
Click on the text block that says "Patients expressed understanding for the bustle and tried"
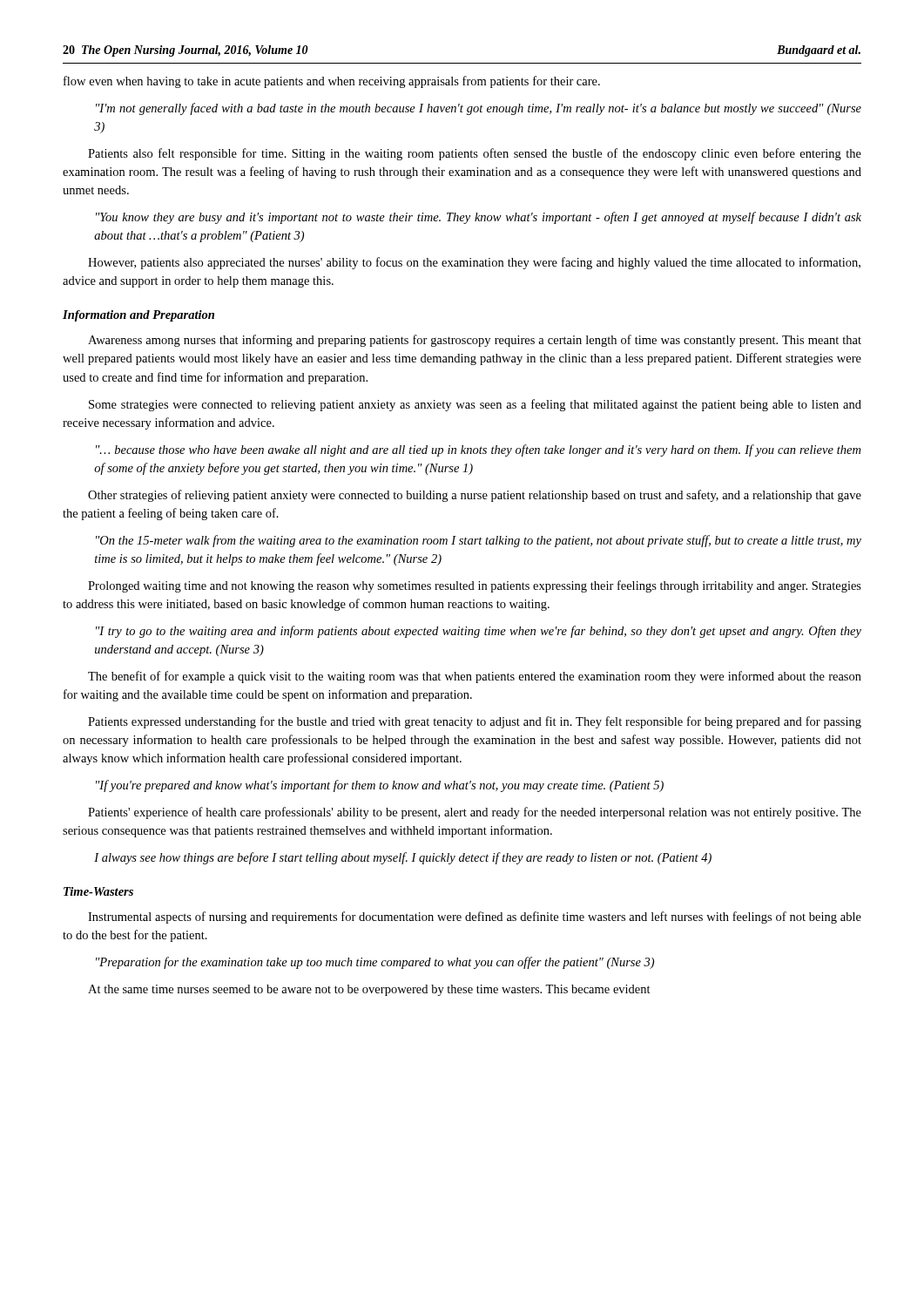462,740
